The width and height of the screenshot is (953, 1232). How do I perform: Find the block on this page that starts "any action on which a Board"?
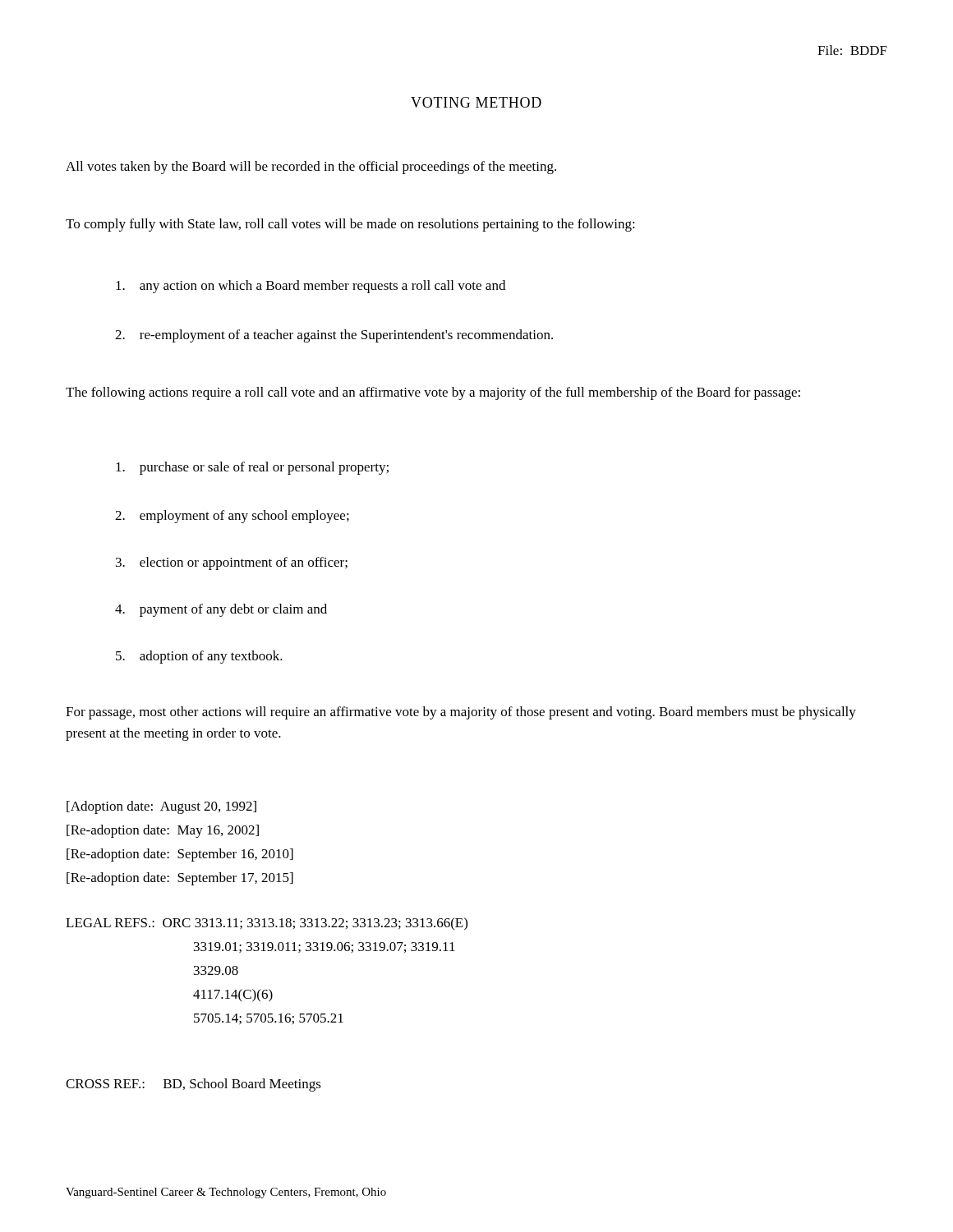click(310, 285)
